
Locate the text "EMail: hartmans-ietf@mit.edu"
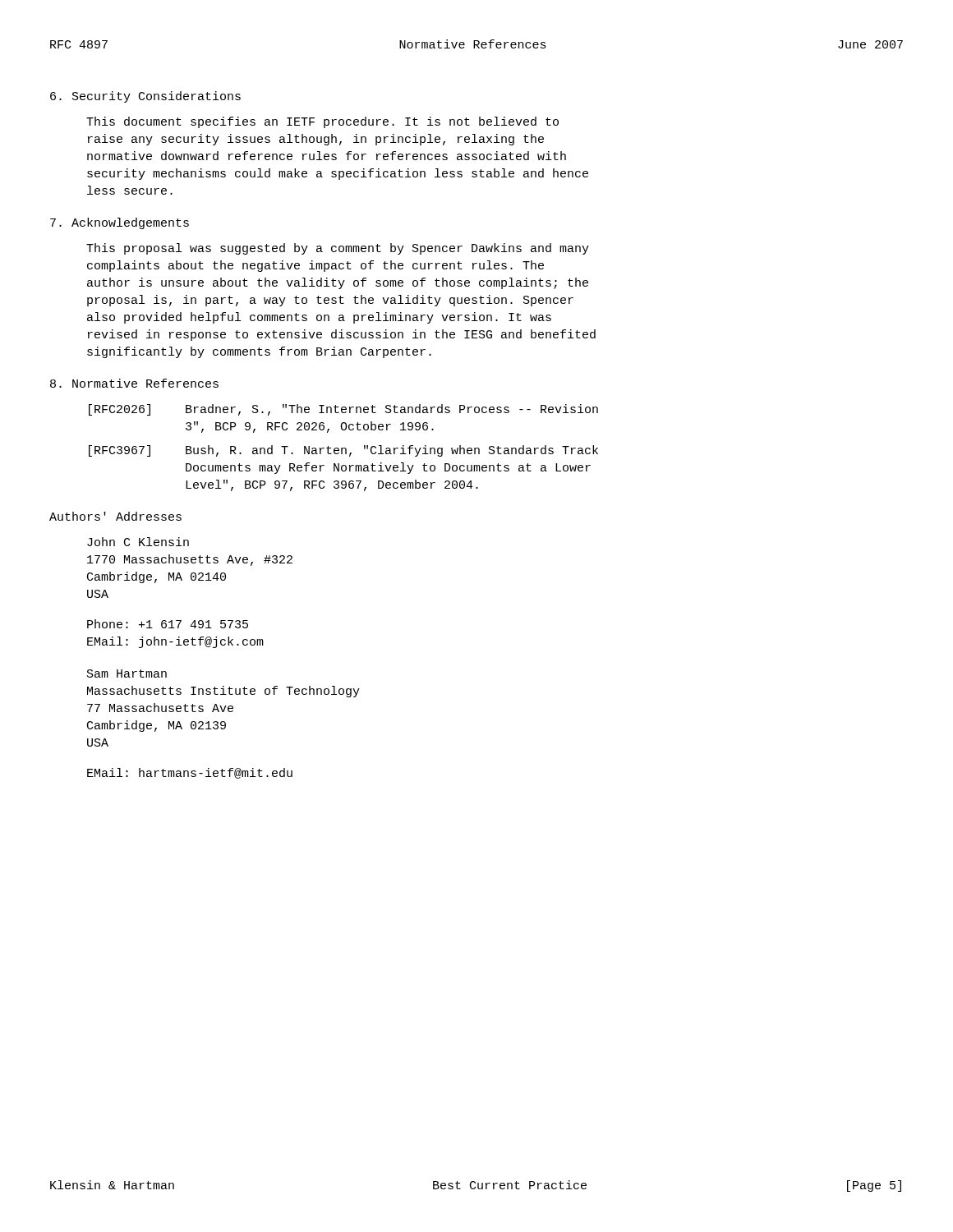click(190, 774)
